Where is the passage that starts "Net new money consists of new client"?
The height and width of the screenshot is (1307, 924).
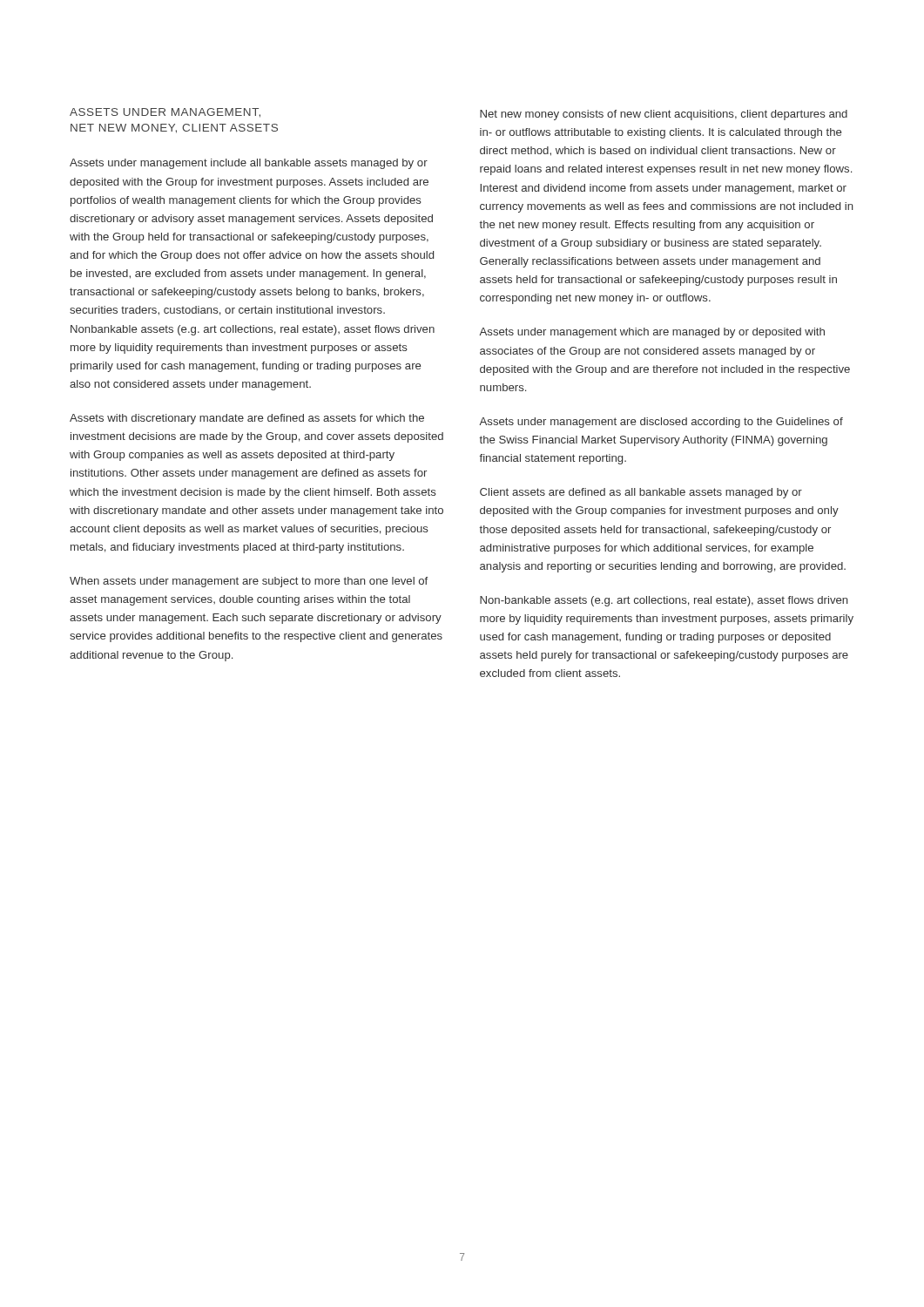click(x=666, y=206)
